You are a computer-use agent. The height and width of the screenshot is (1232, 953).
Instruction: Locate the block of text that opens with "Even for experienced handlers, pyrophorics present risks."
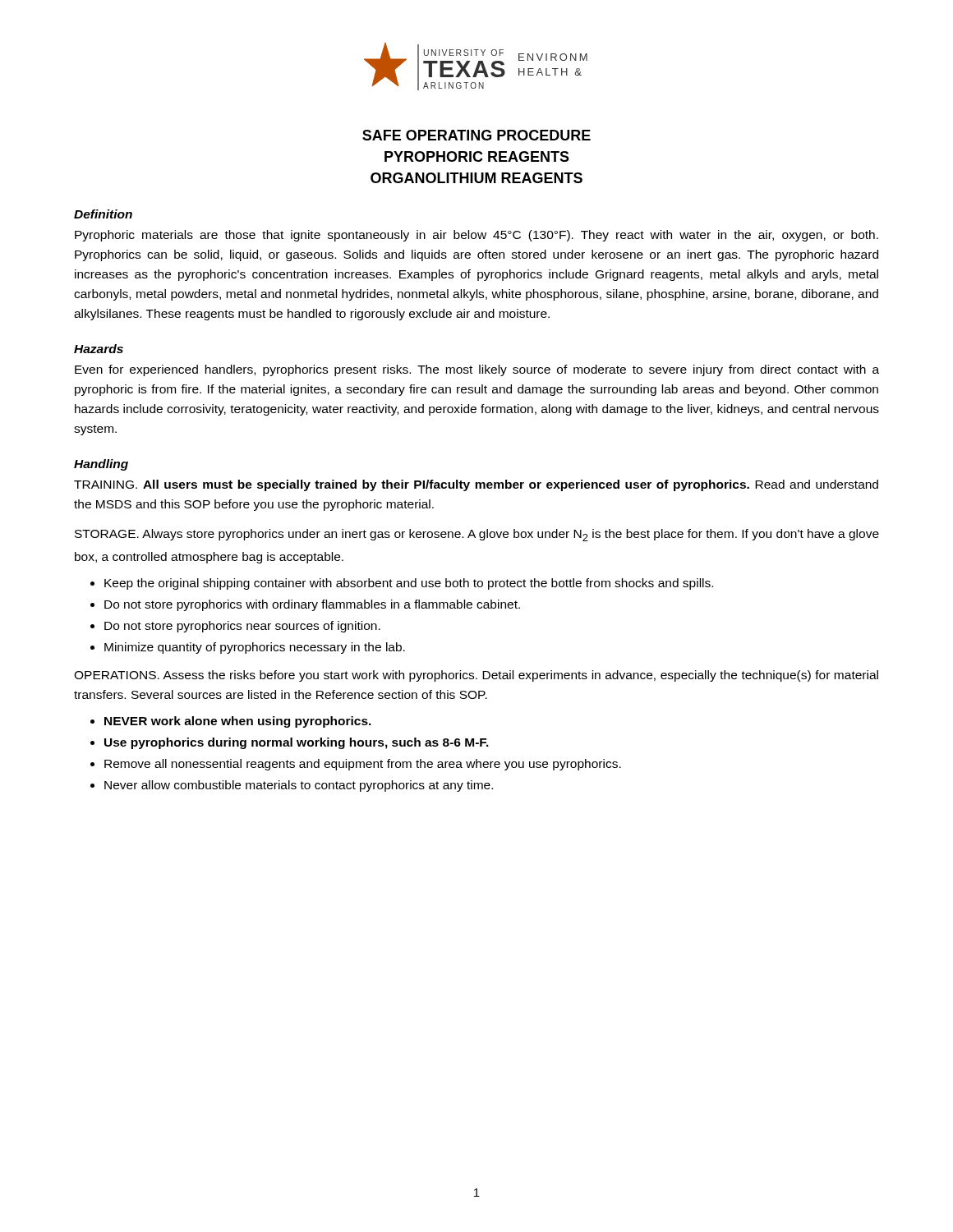(x=476, y=399)
